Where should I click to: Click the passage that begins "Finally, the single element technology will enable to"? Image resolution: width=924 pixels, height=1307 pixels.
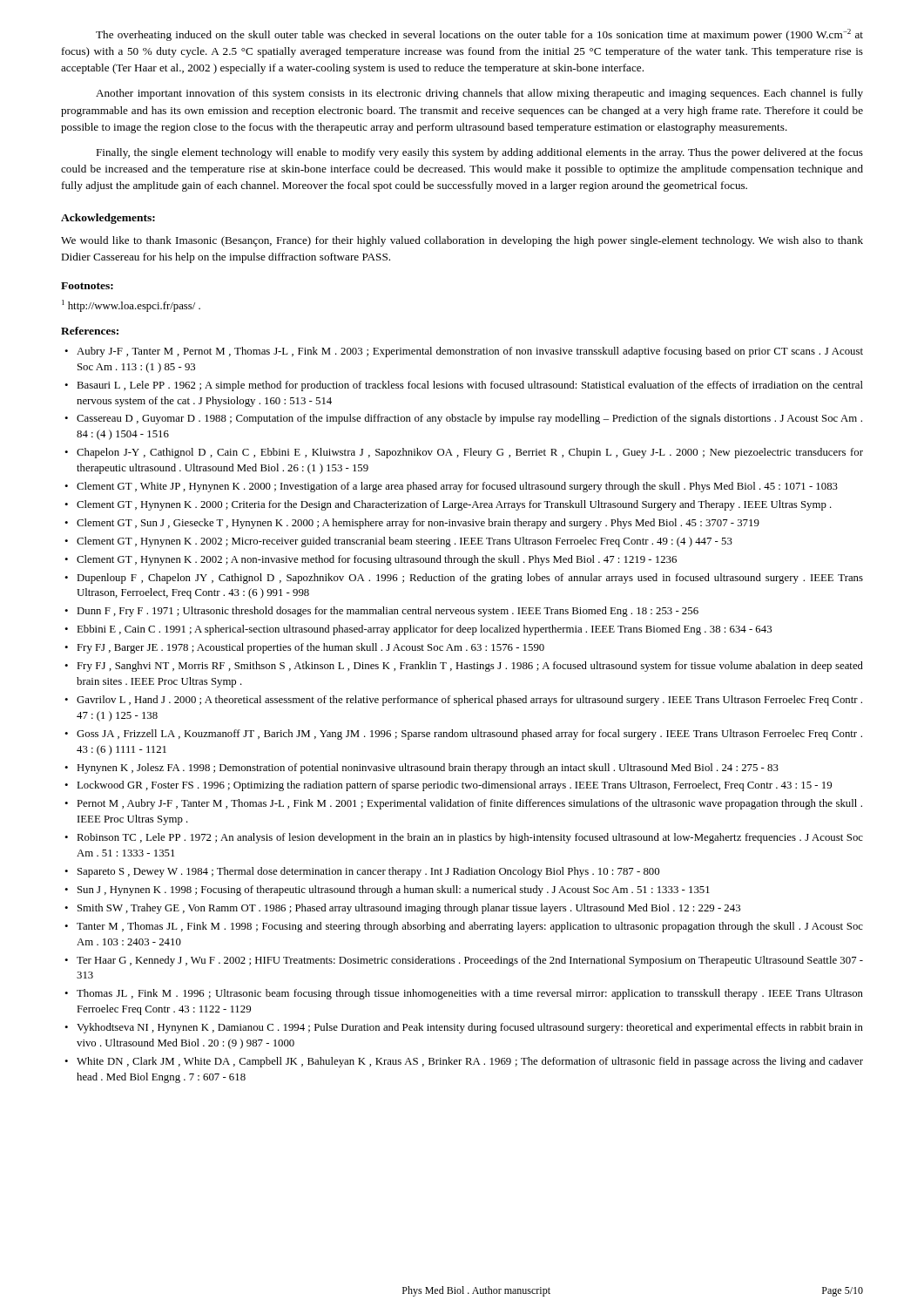pyautogui.click(x=462, y=169)
